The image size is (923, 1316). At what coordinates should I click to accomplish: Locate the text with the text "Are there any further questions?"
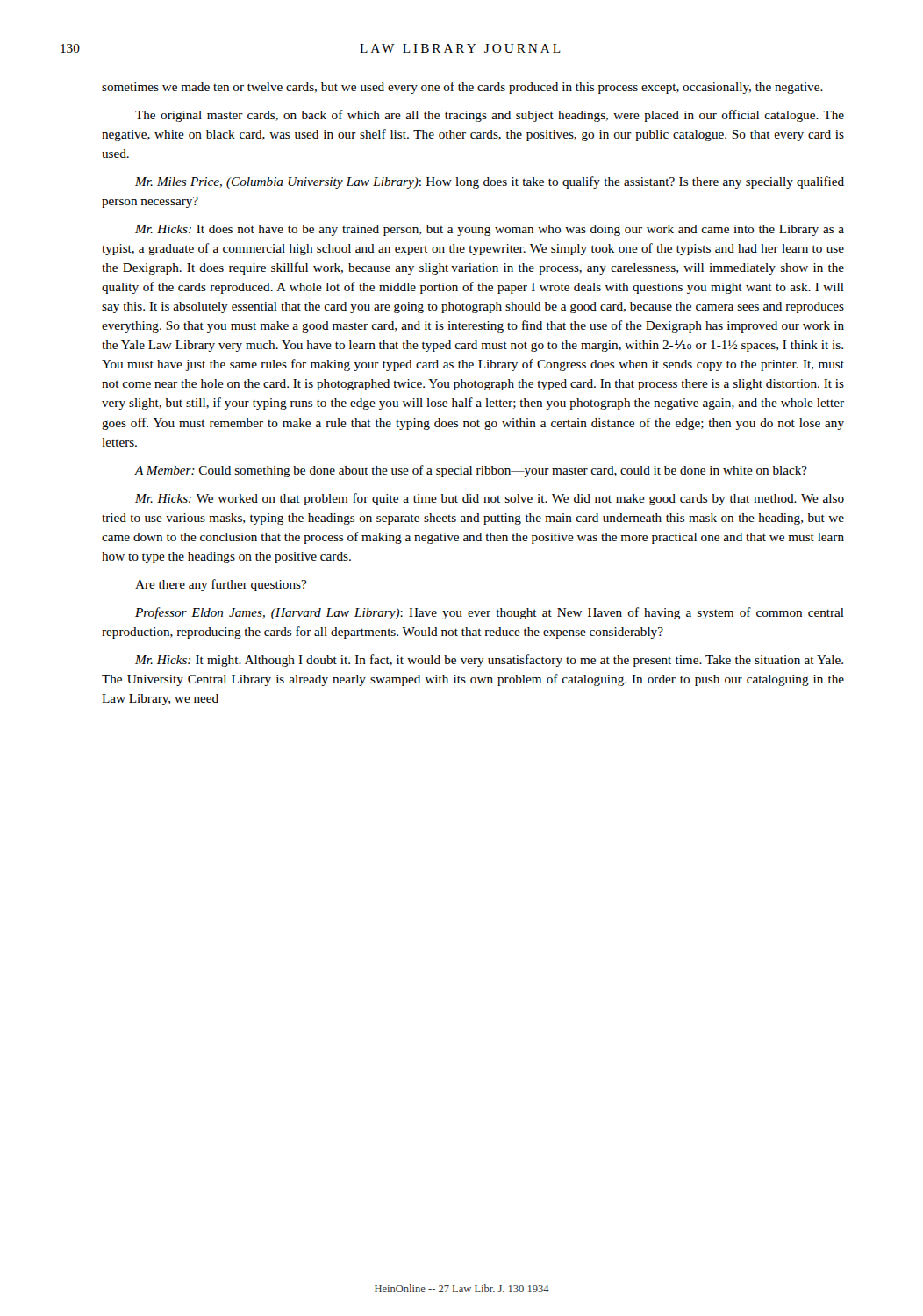pos(221,585)
